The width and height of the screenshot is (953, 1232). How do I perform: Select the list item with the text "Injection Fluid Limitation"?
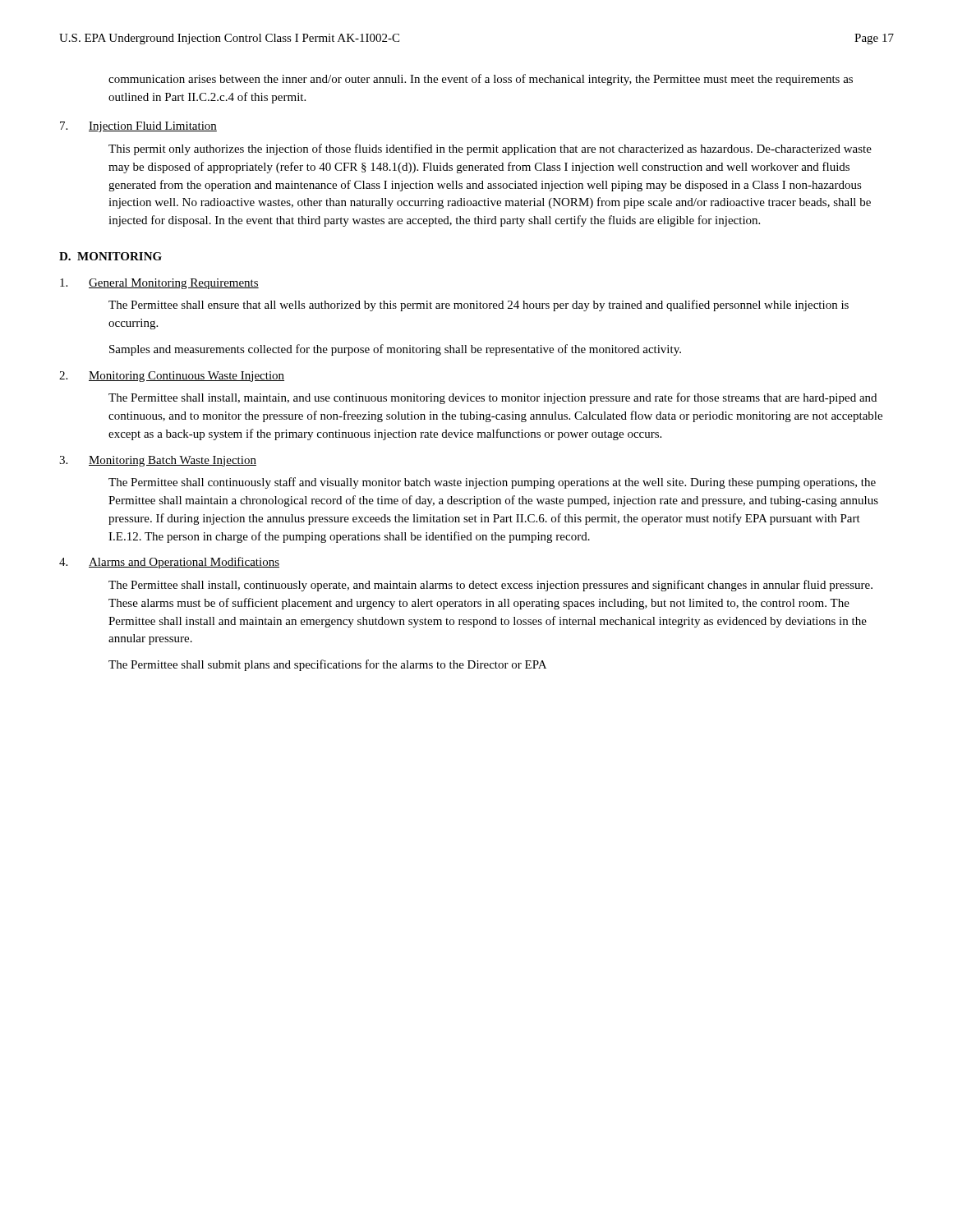pos(153,126)
